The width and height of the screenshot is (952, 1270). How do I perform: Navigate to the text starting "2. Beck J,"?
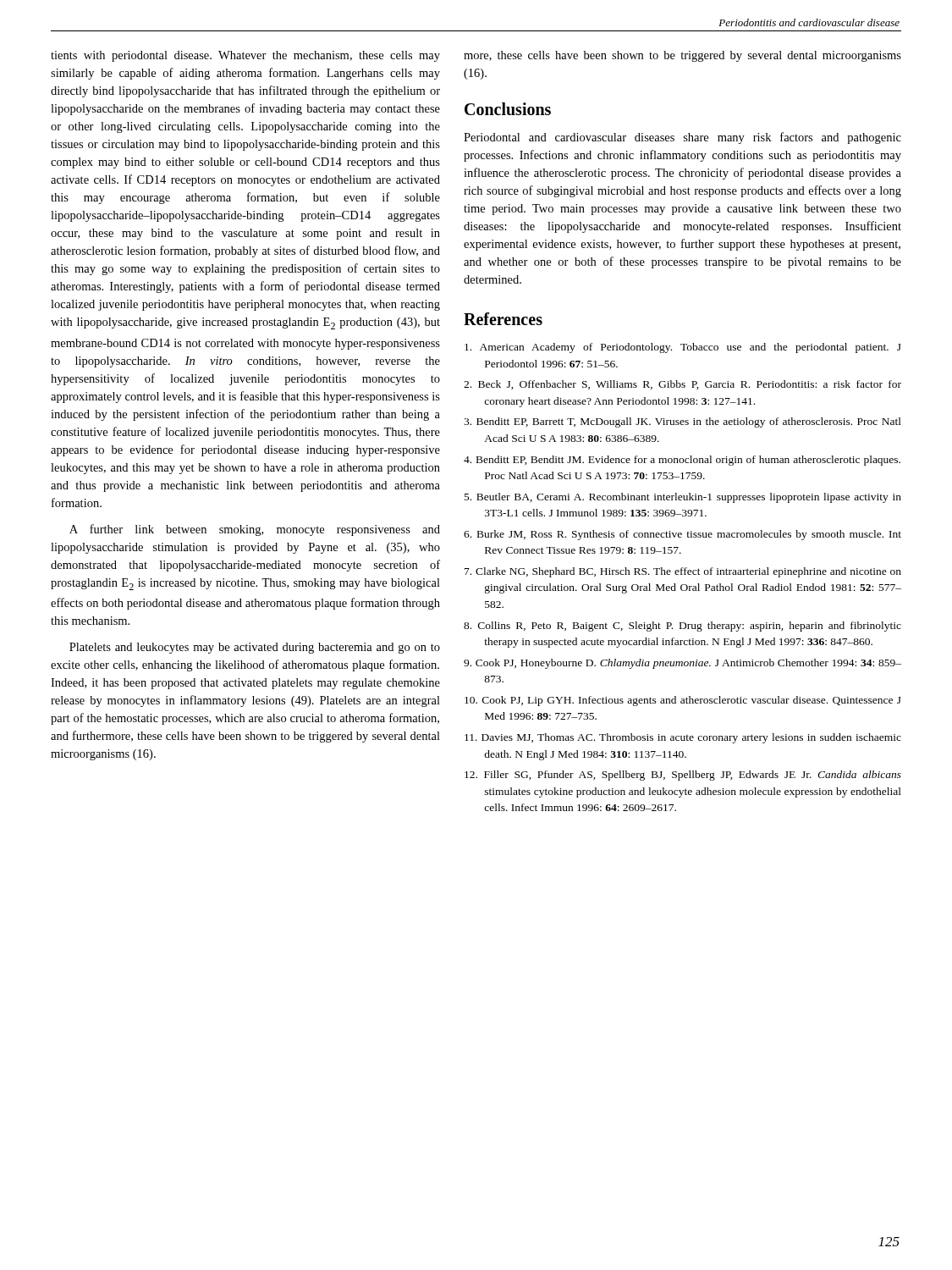[682, 392]
